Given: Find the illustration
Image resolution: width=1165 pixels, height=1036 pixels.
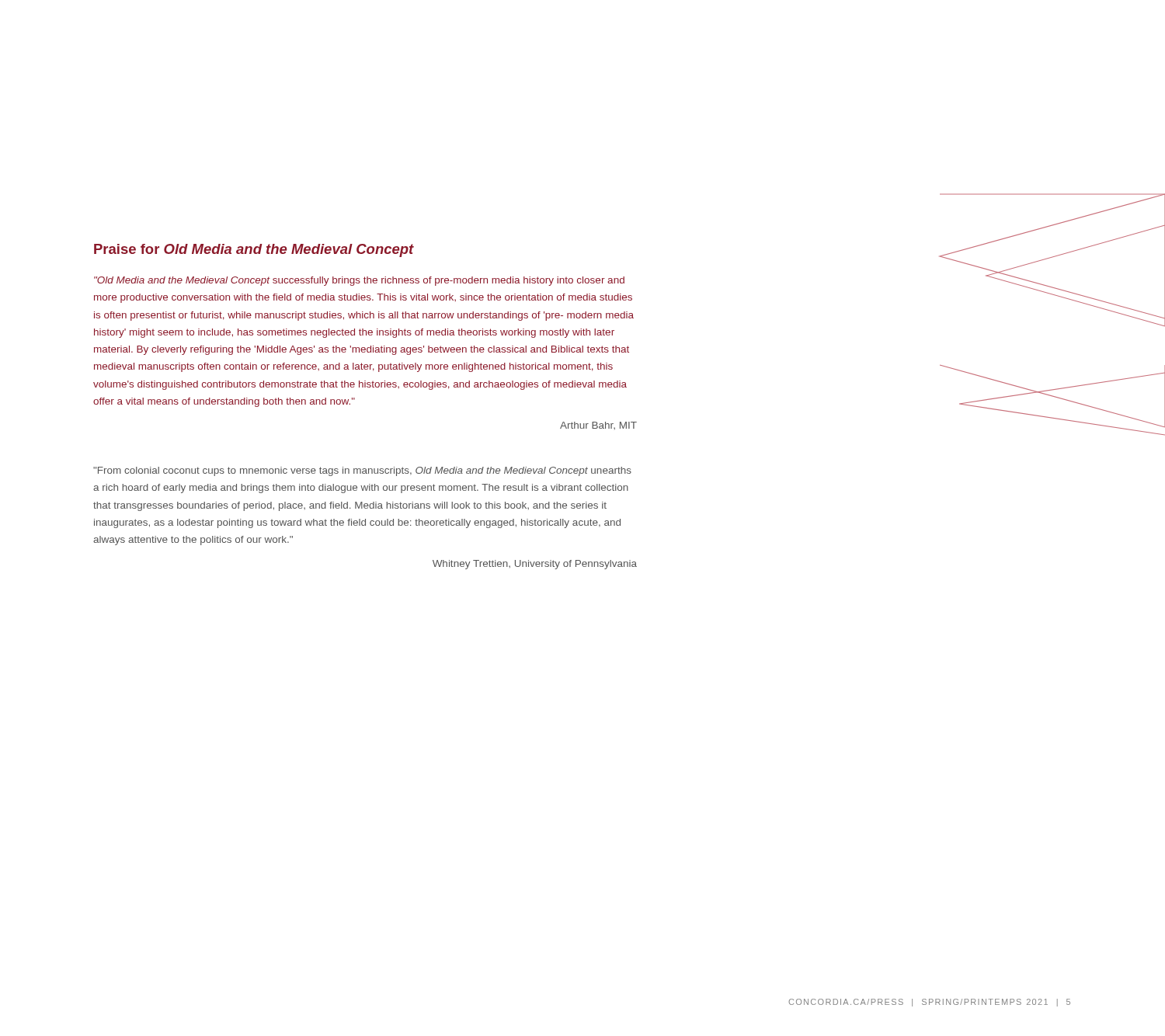Looking at the screenshot, I should 1017,334.
